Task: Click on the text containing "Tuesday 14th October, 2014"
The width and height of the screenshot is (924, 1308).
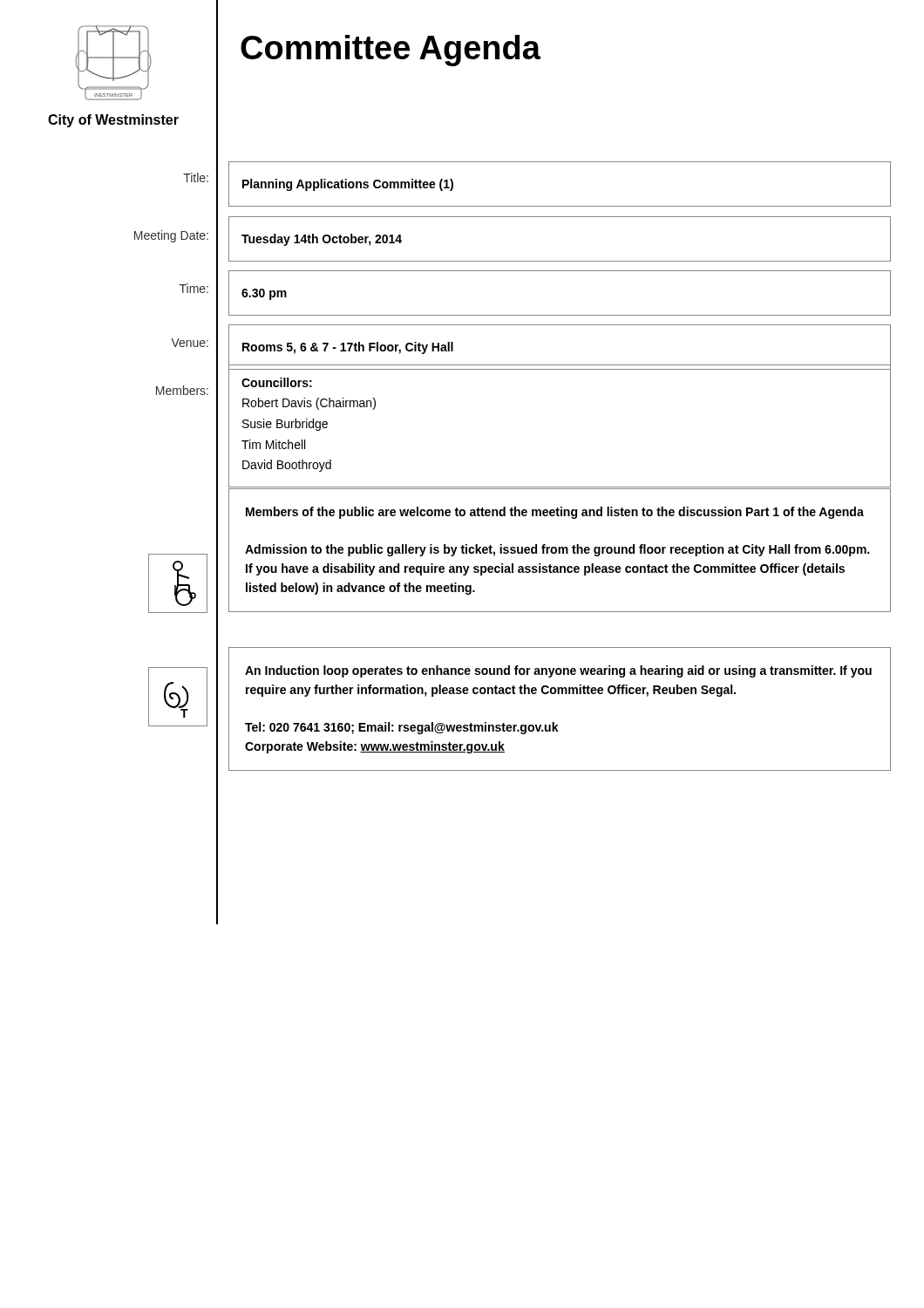Action: click(x=322, y=239)
